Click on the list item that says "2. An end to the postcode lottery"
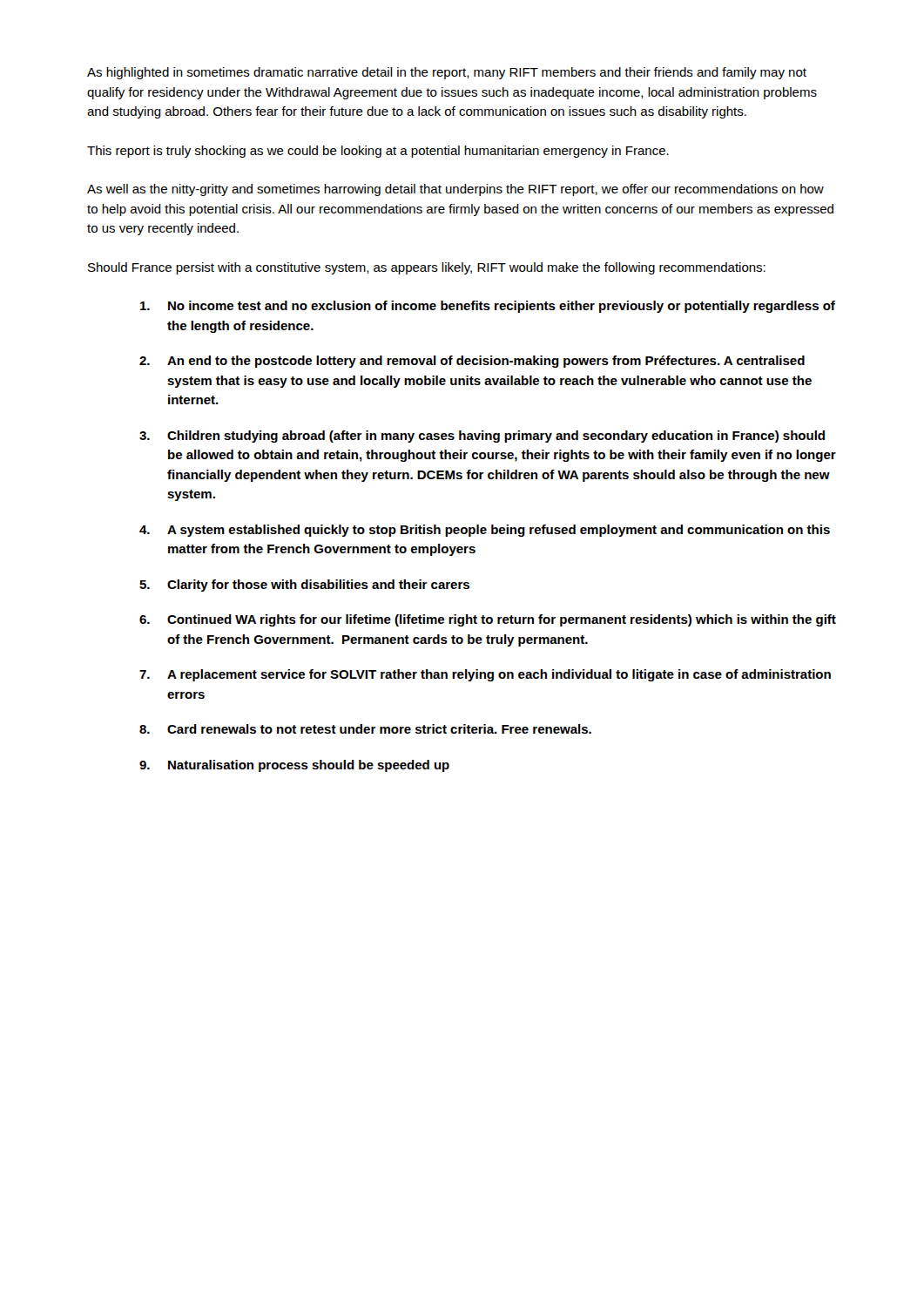924x1307 pixels. (488, 381)
